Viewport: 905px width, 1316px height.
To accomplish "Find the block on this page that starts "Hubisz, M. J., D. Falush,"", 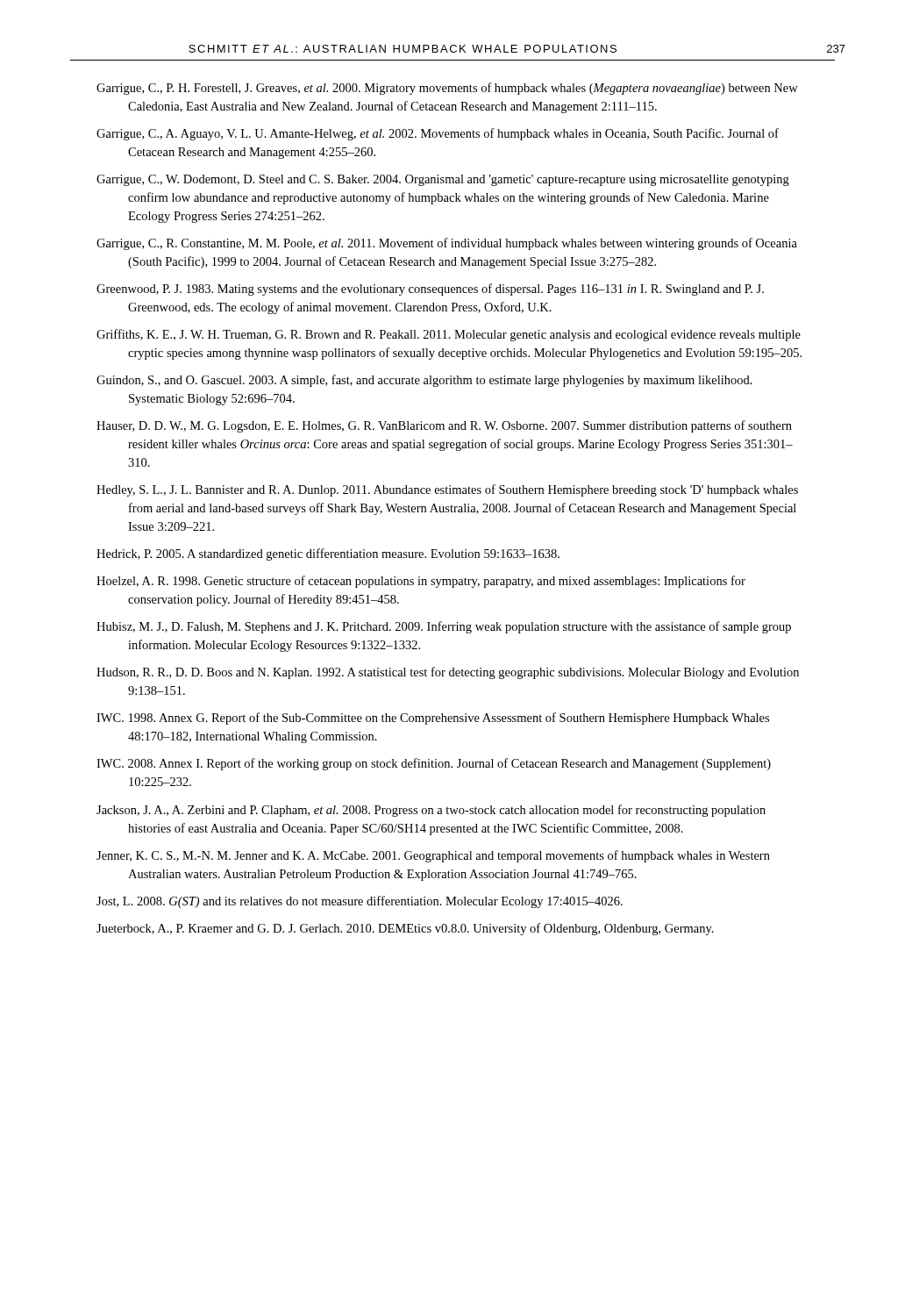I will tap(444, 636).
